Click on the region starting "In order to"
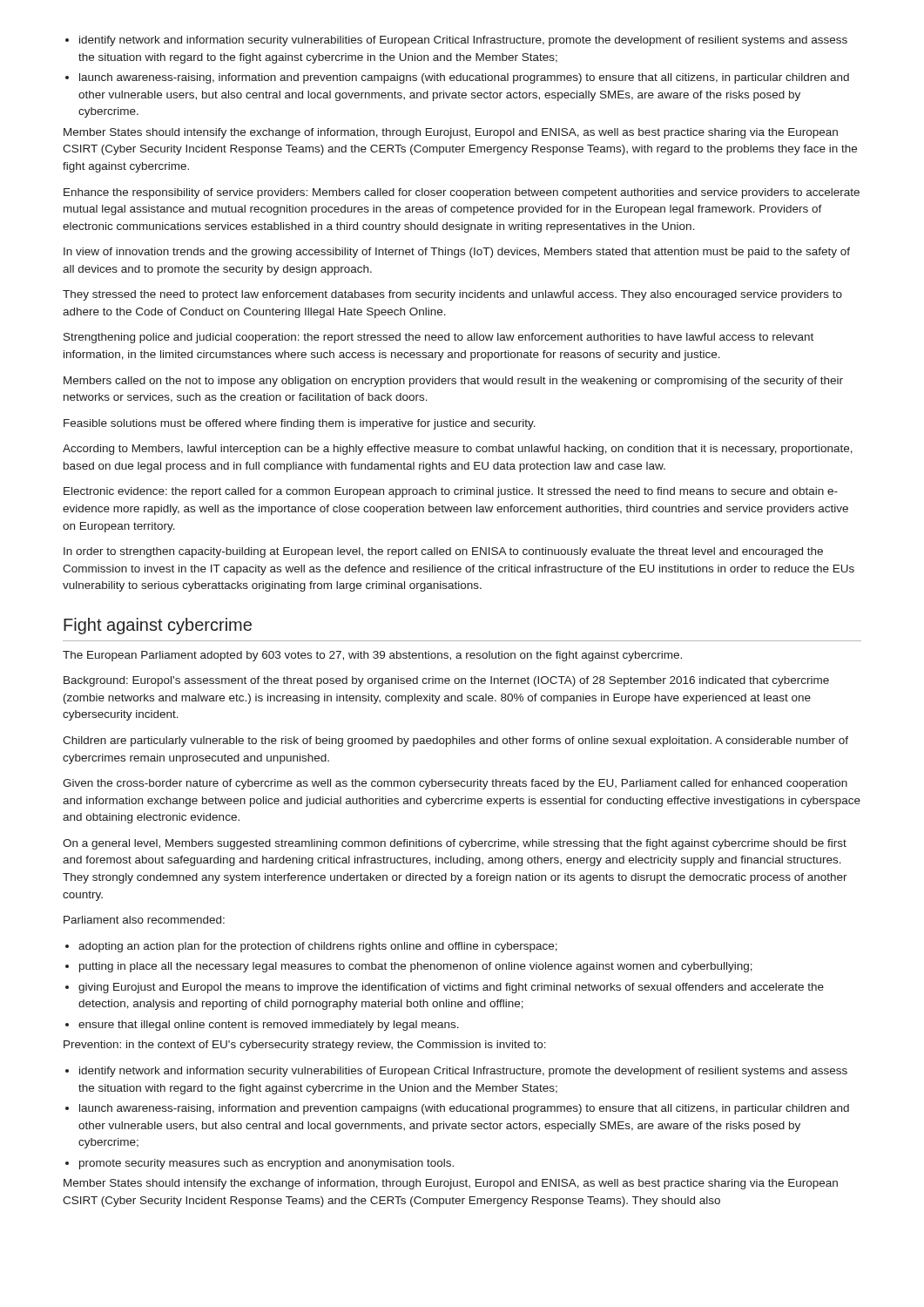This screenshot has height=1307, width=924. [462, 568]
